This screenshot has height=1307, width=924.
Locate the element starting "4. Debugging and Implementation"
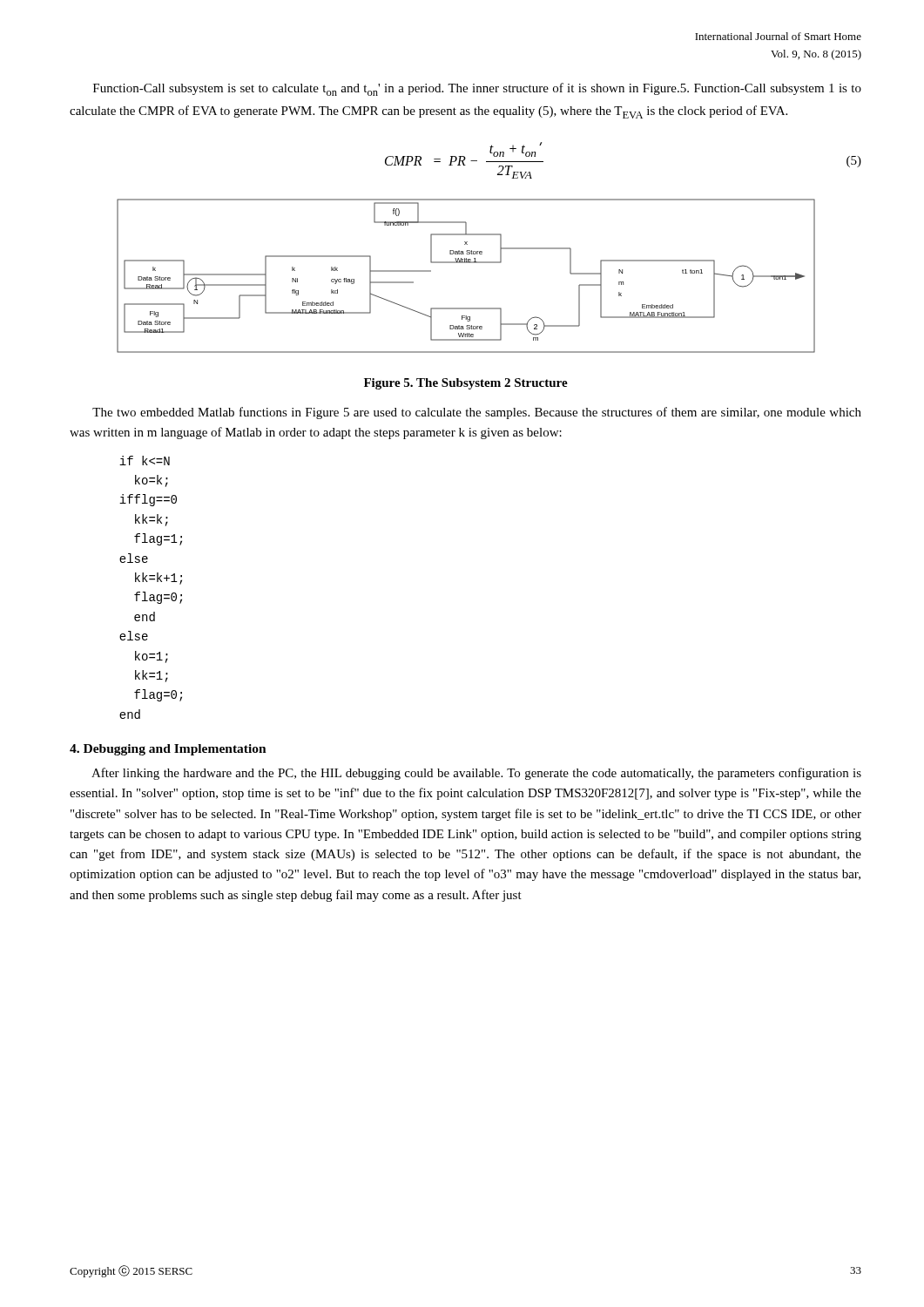tap(168, 748)
